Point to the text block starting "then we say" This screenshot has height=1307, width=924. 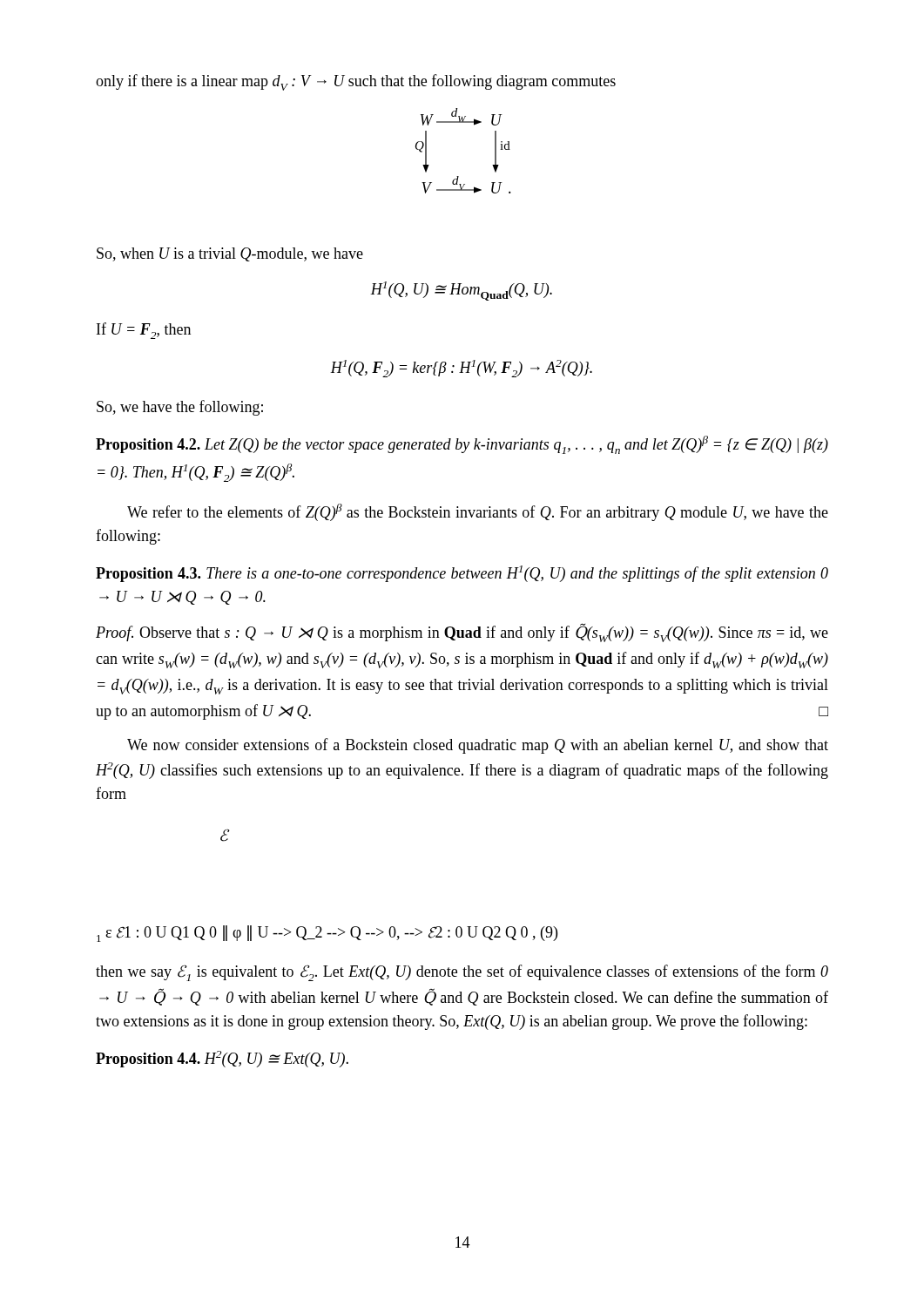462,997
